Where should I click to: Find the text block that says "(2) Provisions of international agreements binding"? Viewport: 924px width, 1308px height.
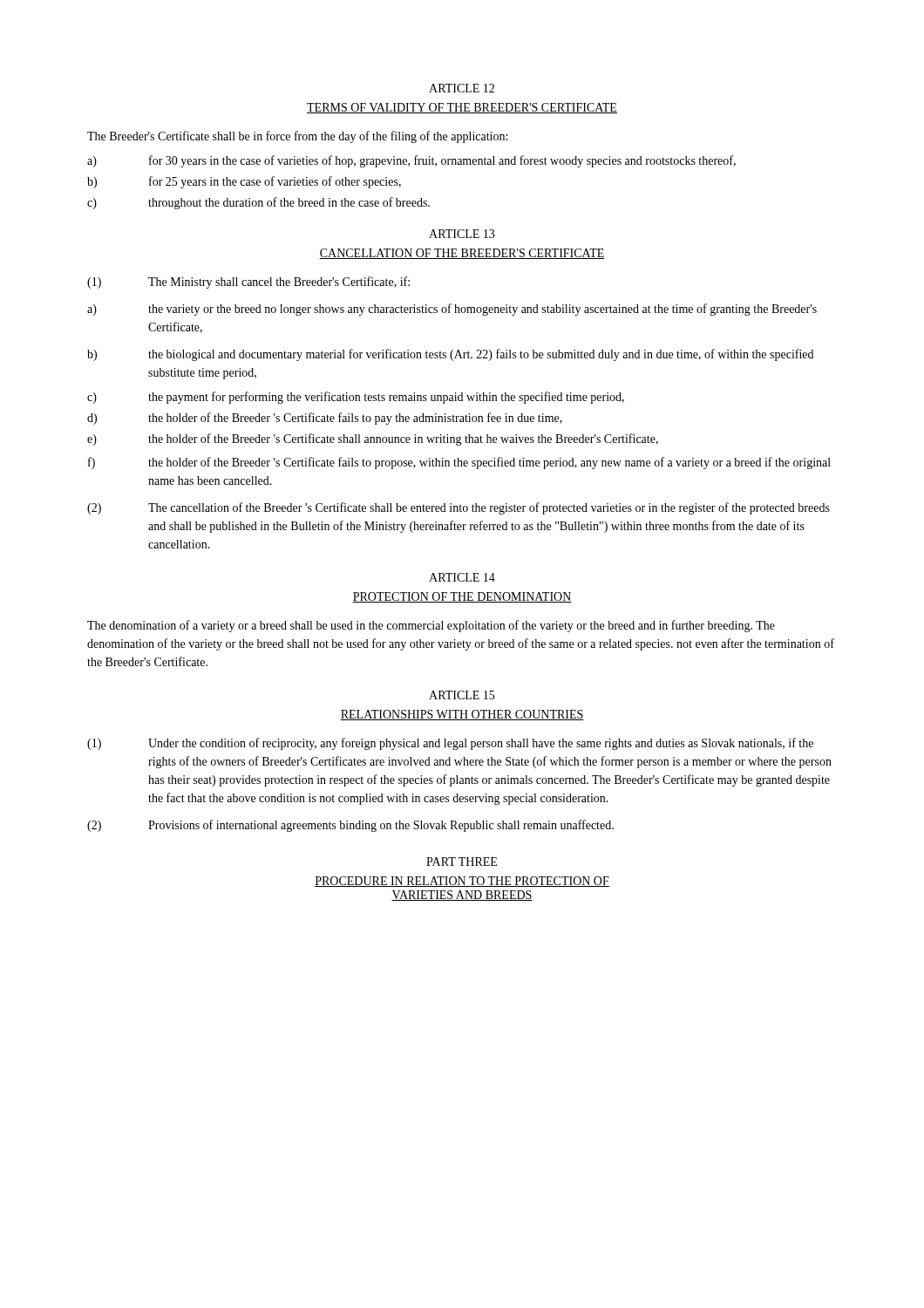tap(462, 825)
